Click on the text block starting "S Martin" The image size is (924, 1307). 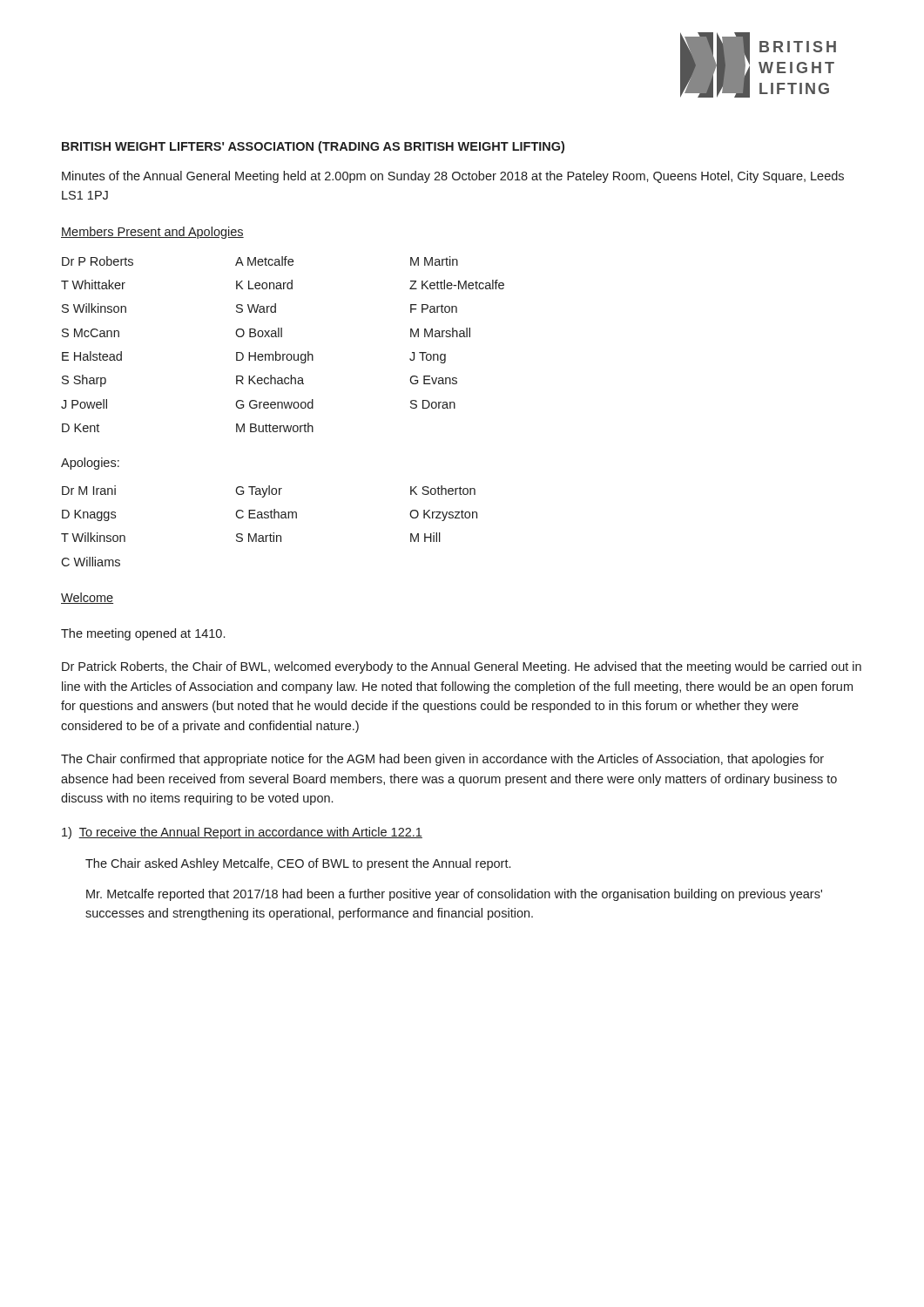pos(259,538)
